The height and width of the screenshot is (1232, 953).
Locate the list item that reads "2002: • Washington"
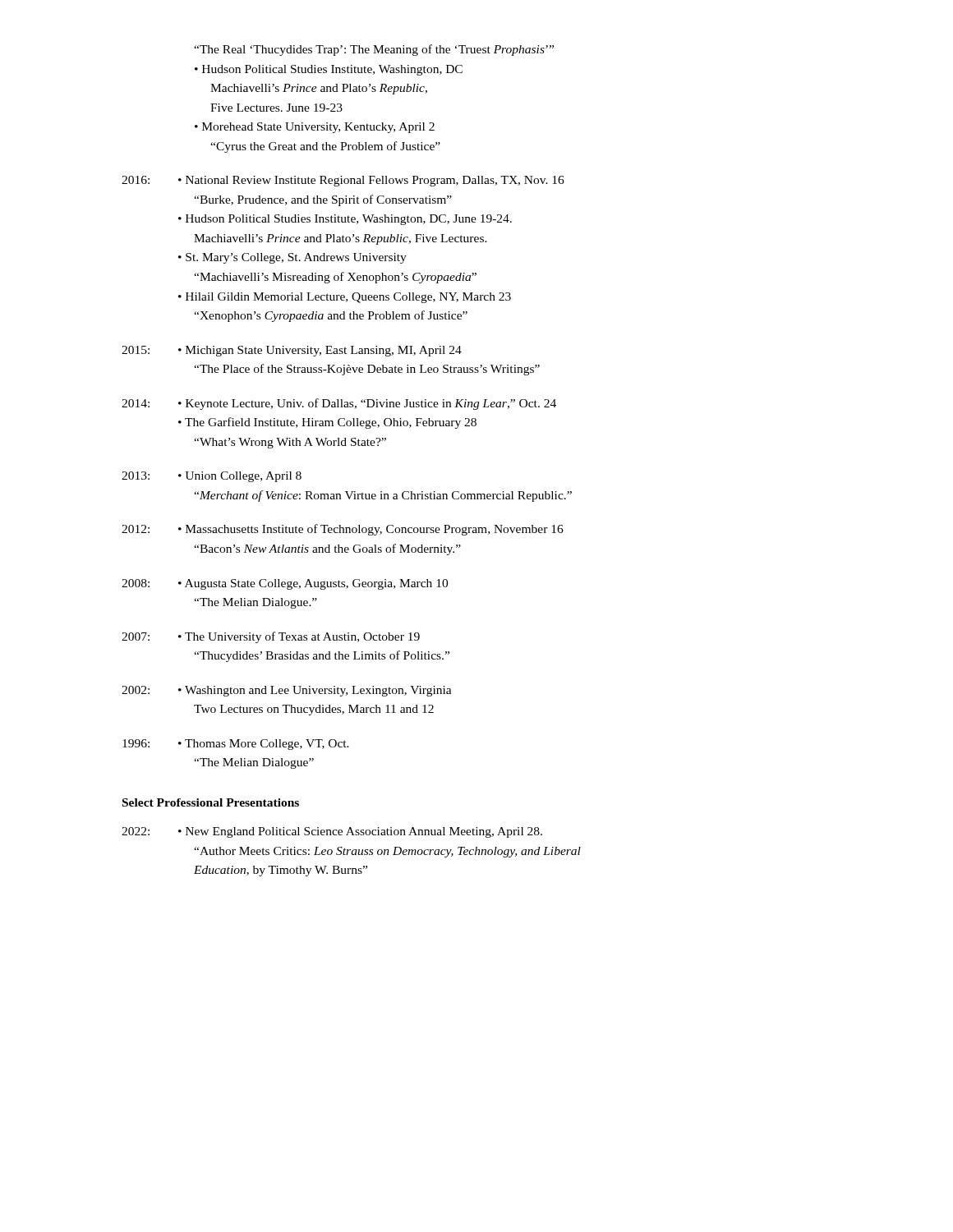[x=287, y=691]
